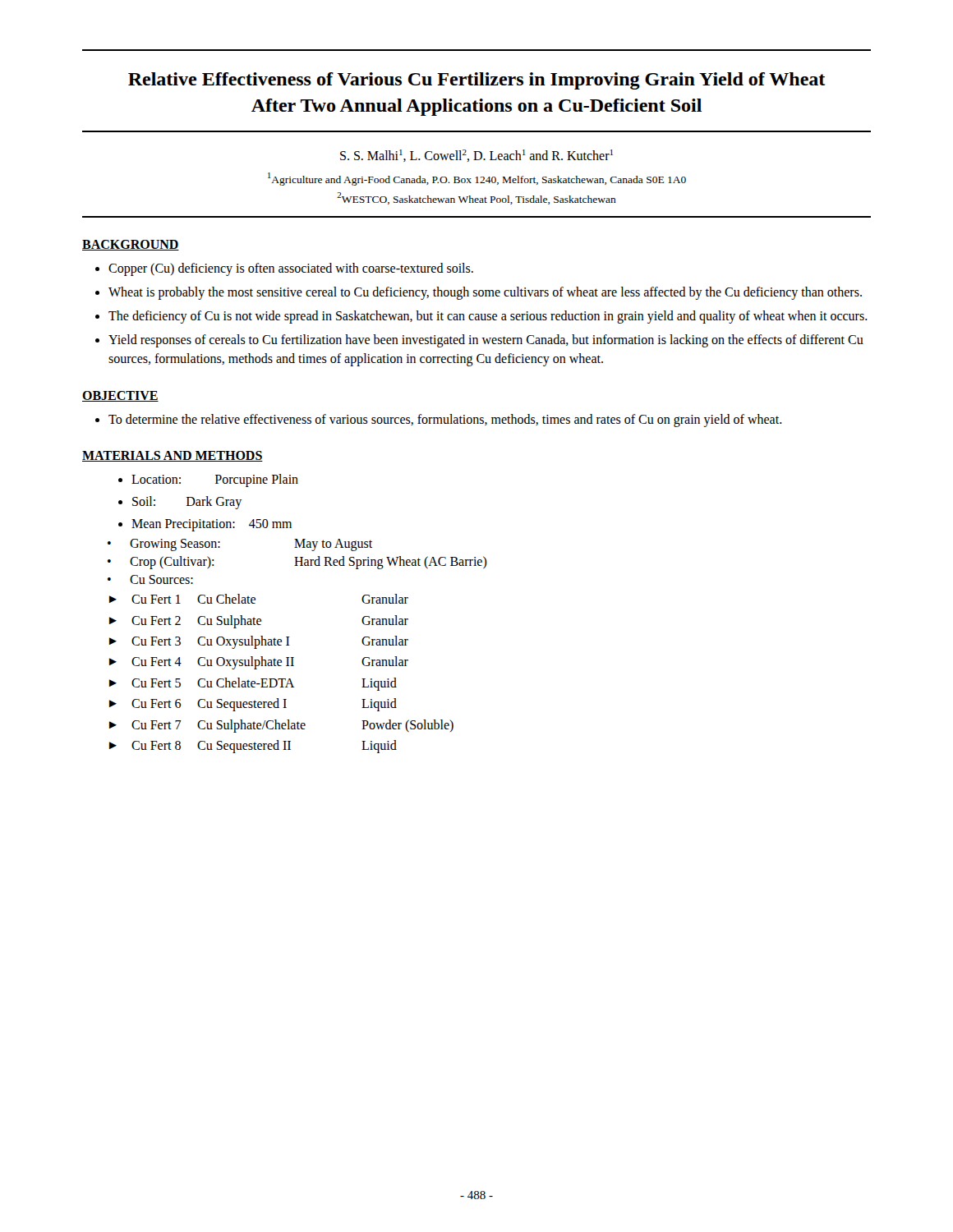The image size is (953, 1232).
Task: Locate the text "MATERIALS AND METHODS"
Action: pos(172,455)
